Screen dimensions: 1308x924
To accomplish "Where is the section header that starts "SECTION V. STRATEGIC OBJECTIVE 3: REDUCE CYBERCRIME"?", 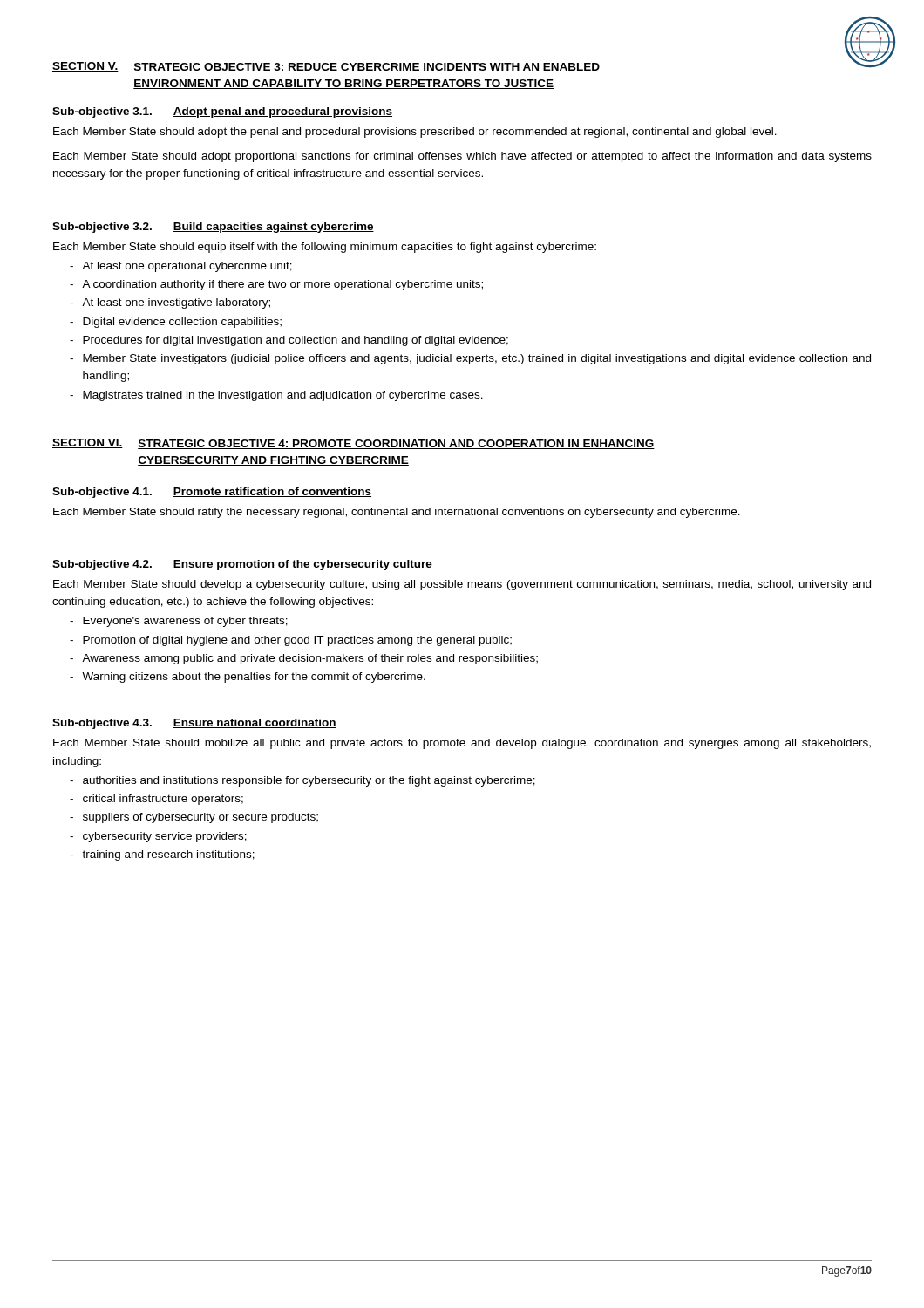I will click(x=326, y=76).
